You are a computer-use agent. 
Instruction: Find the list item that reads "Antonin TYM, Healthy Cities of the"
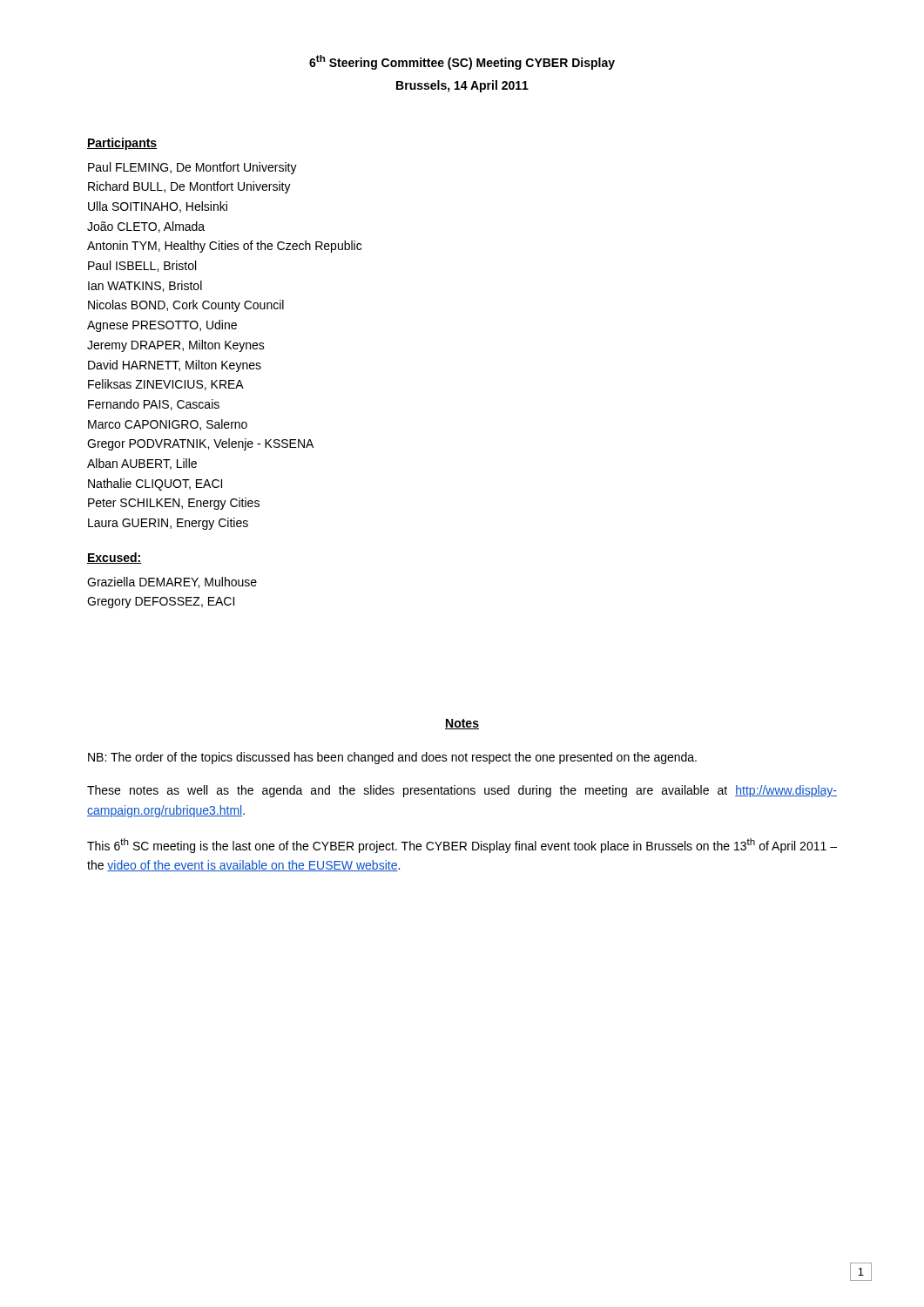tap(224, 247)
